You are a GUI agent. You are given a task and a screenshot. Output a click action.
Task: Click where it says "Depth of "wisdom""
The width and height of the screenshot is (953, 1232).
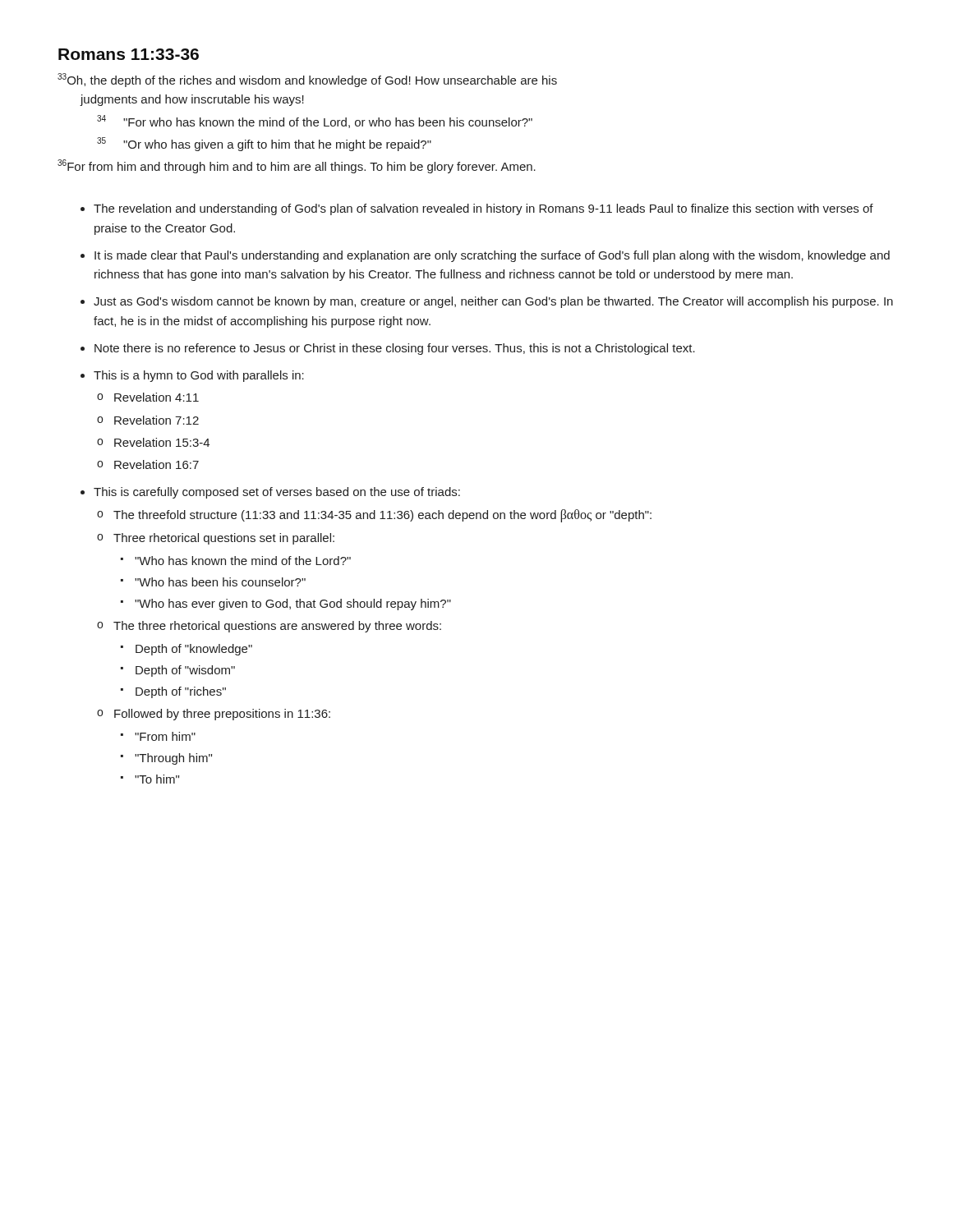(x=185, y=670)
